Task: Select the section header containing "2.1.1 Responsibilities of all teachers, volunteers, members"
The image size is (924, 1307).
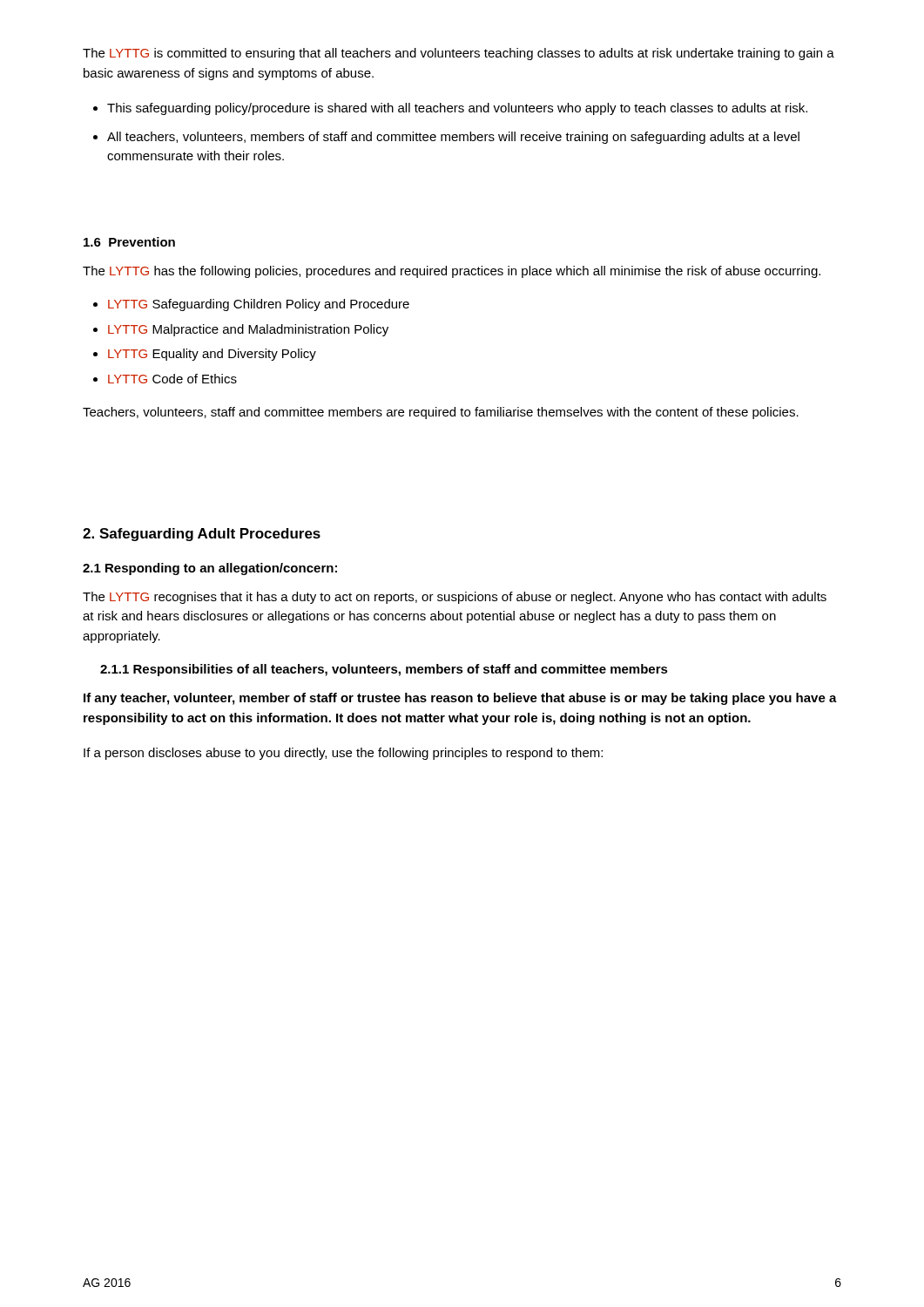Action: click(x=384, y=669)
